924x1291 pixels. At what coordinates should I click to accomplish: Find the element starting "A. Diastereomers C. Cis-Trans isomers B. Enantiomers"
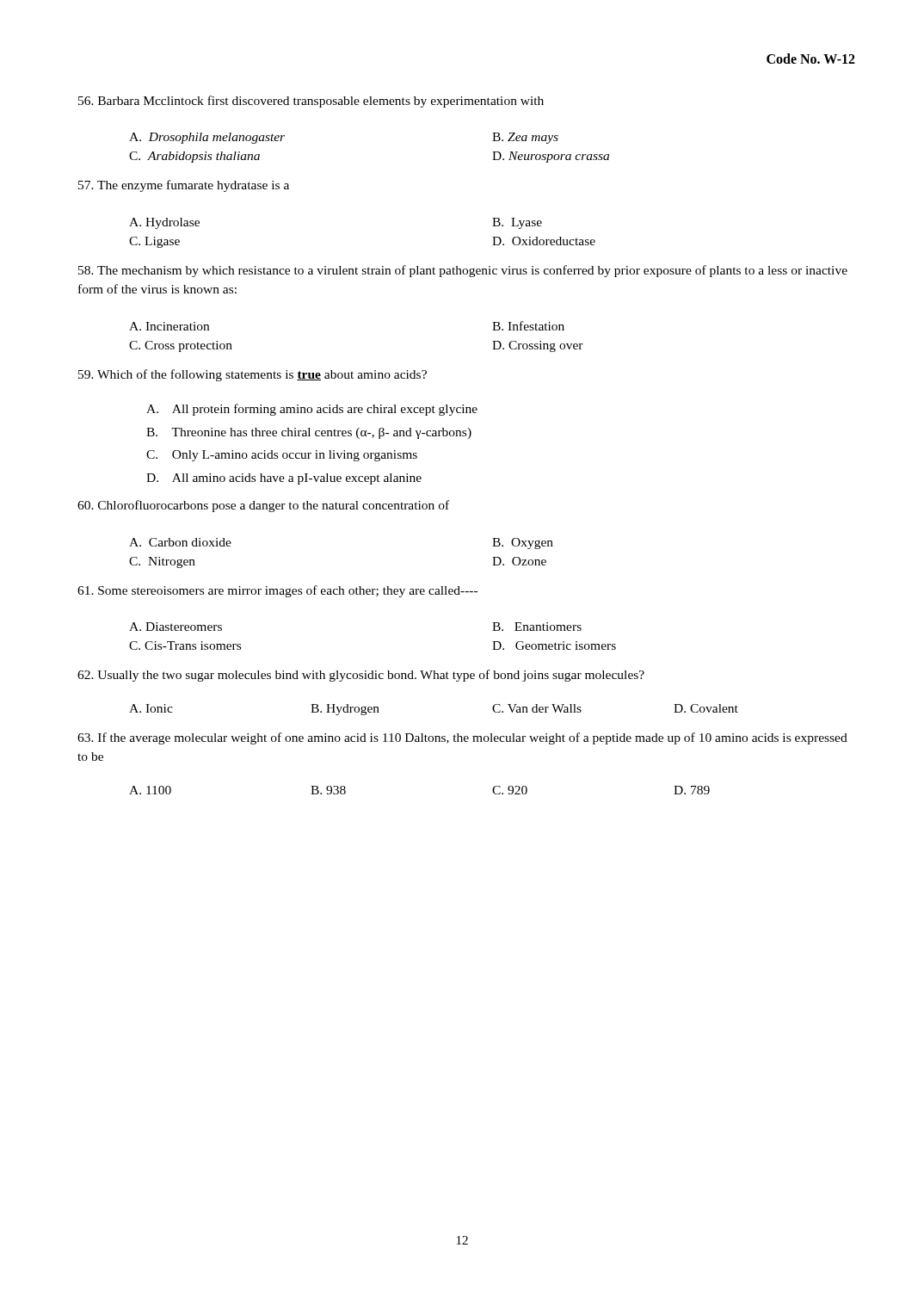pos(492,636)
